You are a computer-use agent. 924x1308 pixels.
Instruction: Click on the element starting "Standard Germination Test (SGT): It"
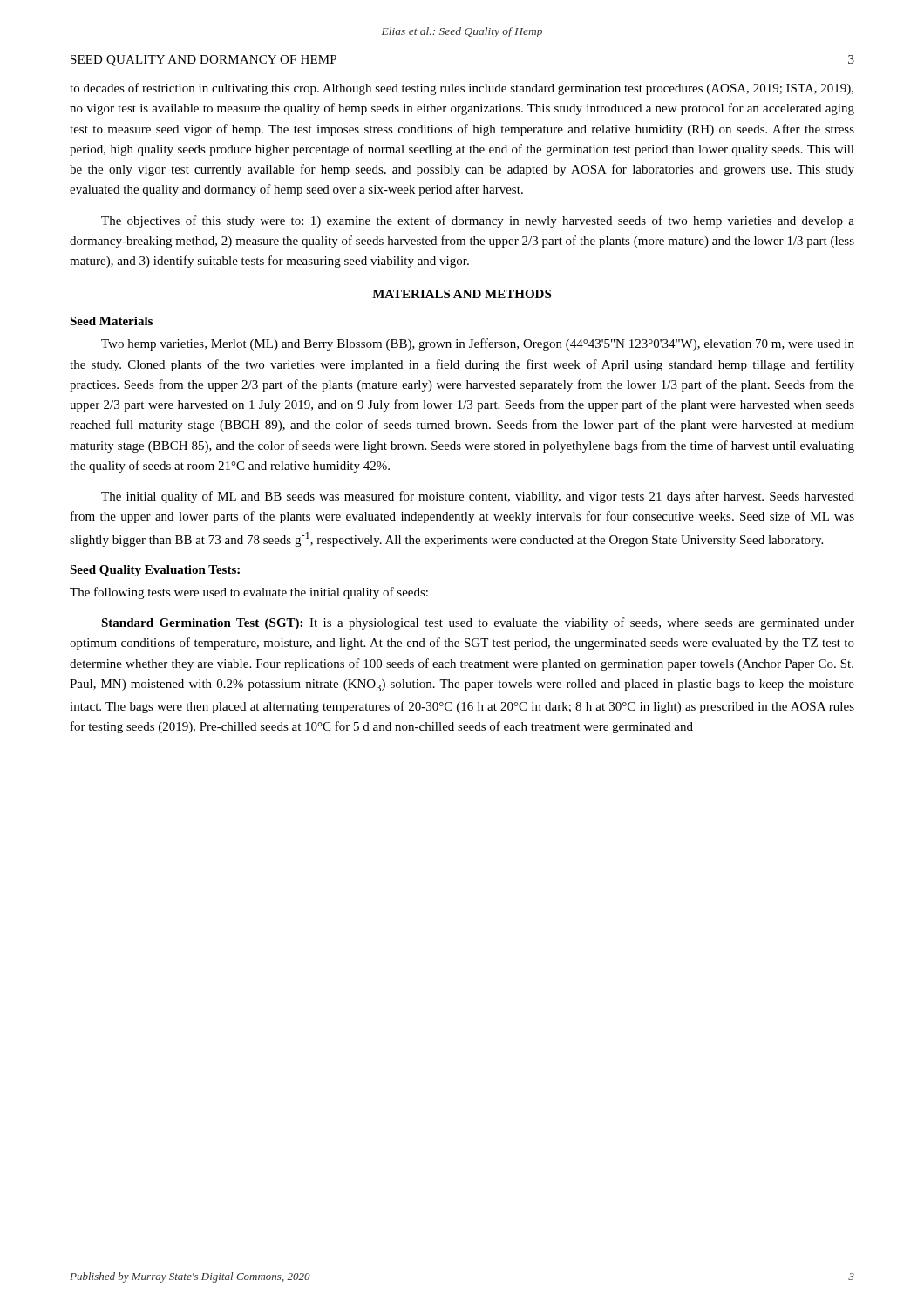pyautogui.click(x=462, y=675)
